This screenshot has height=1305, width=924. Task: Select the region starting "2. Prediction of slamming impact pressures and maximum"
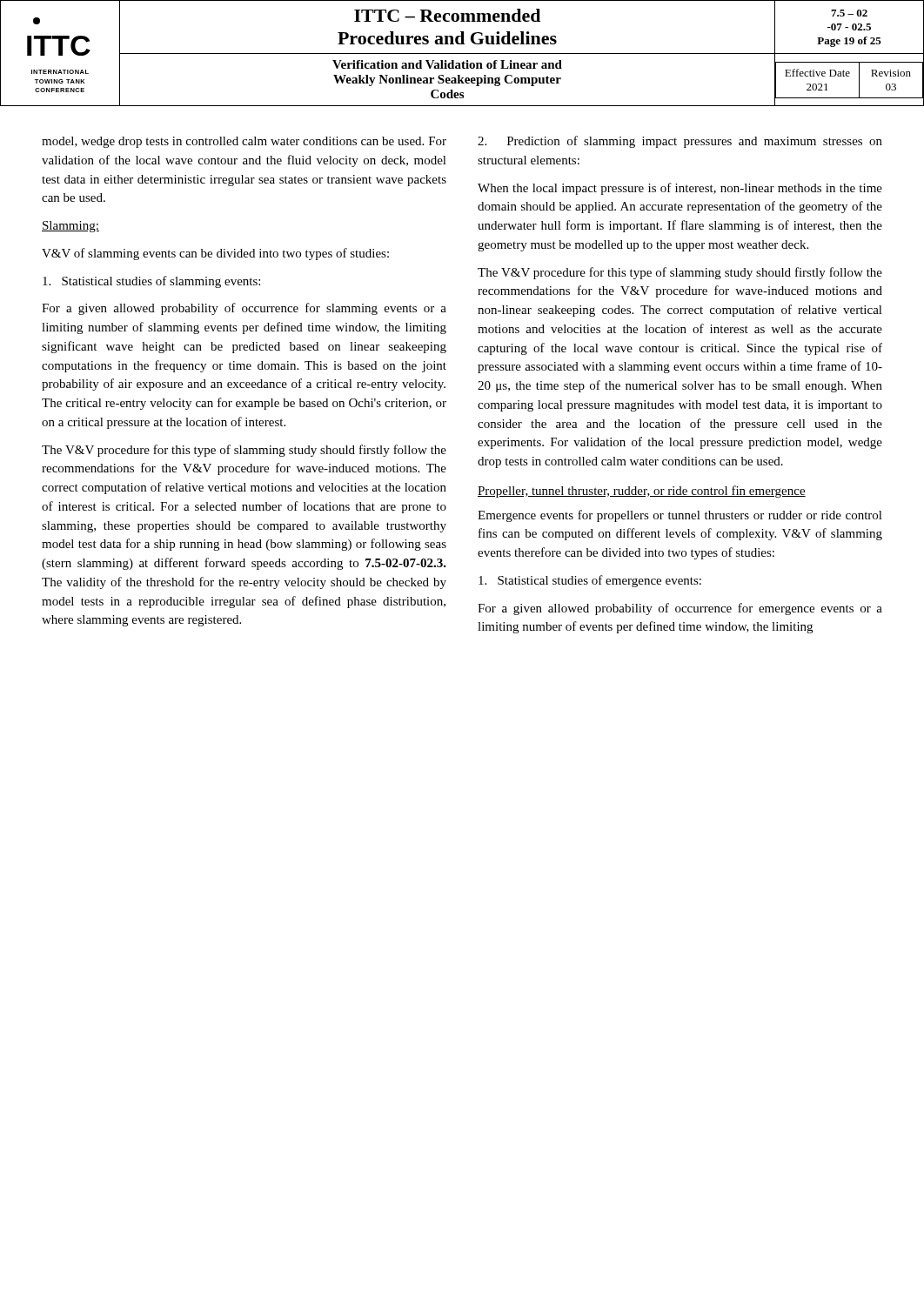680,151
